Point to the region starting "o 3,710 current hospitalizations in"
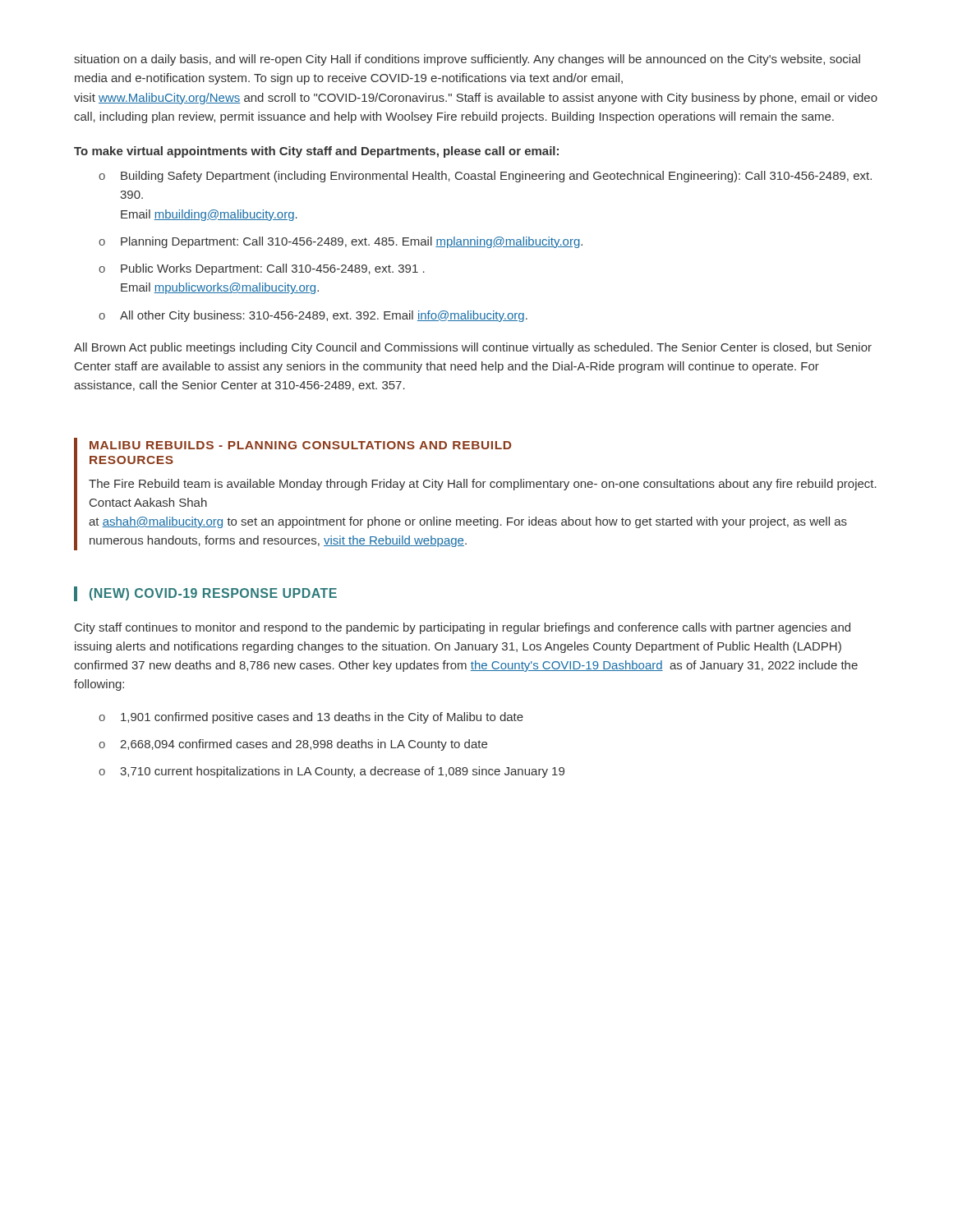This screenshot has width=953, height=1232. point(489,771)
